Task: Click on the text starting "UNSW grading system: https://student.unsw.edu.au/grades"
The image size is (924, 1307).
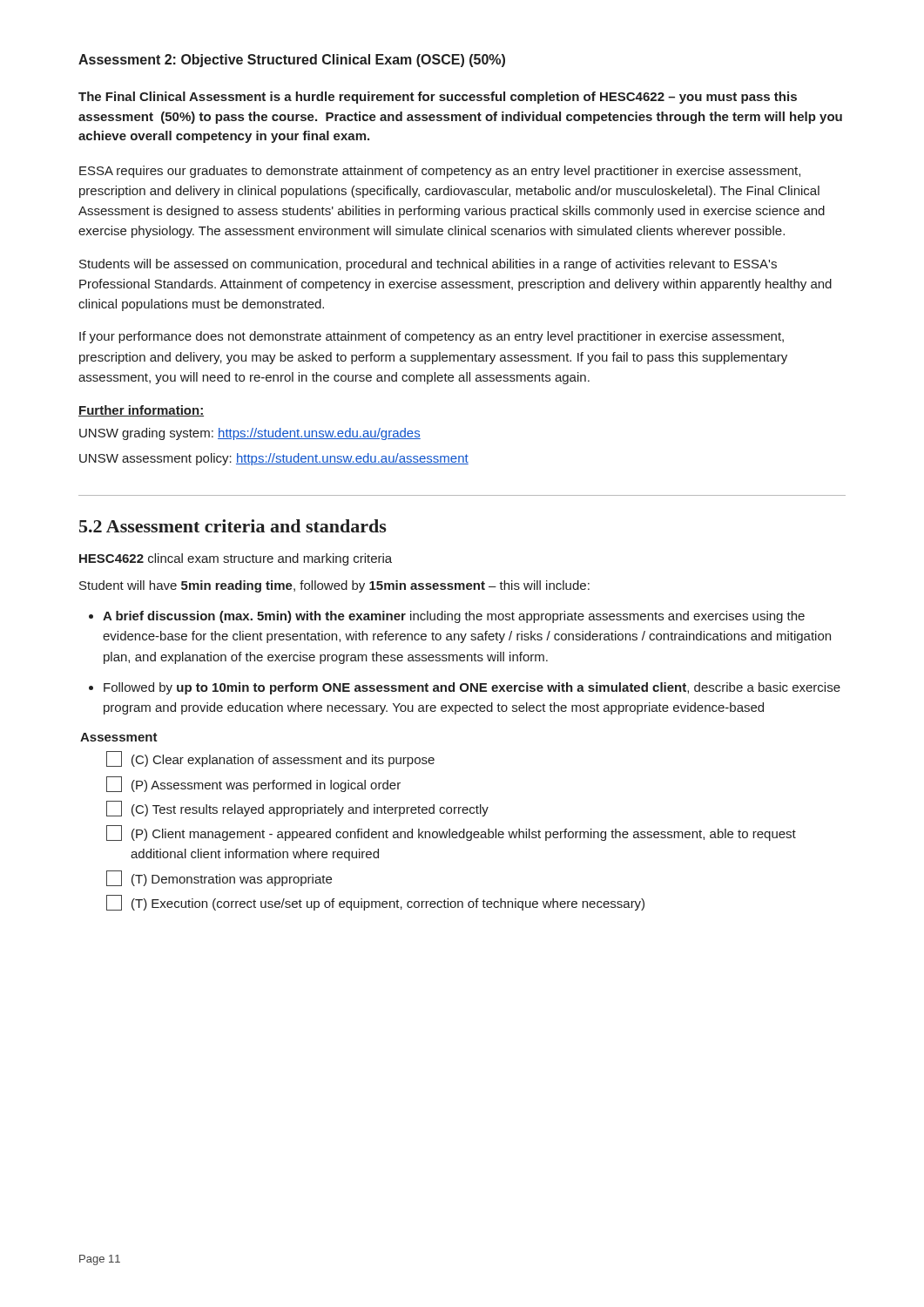Action: pyautogui.click(x=249, y=433)
